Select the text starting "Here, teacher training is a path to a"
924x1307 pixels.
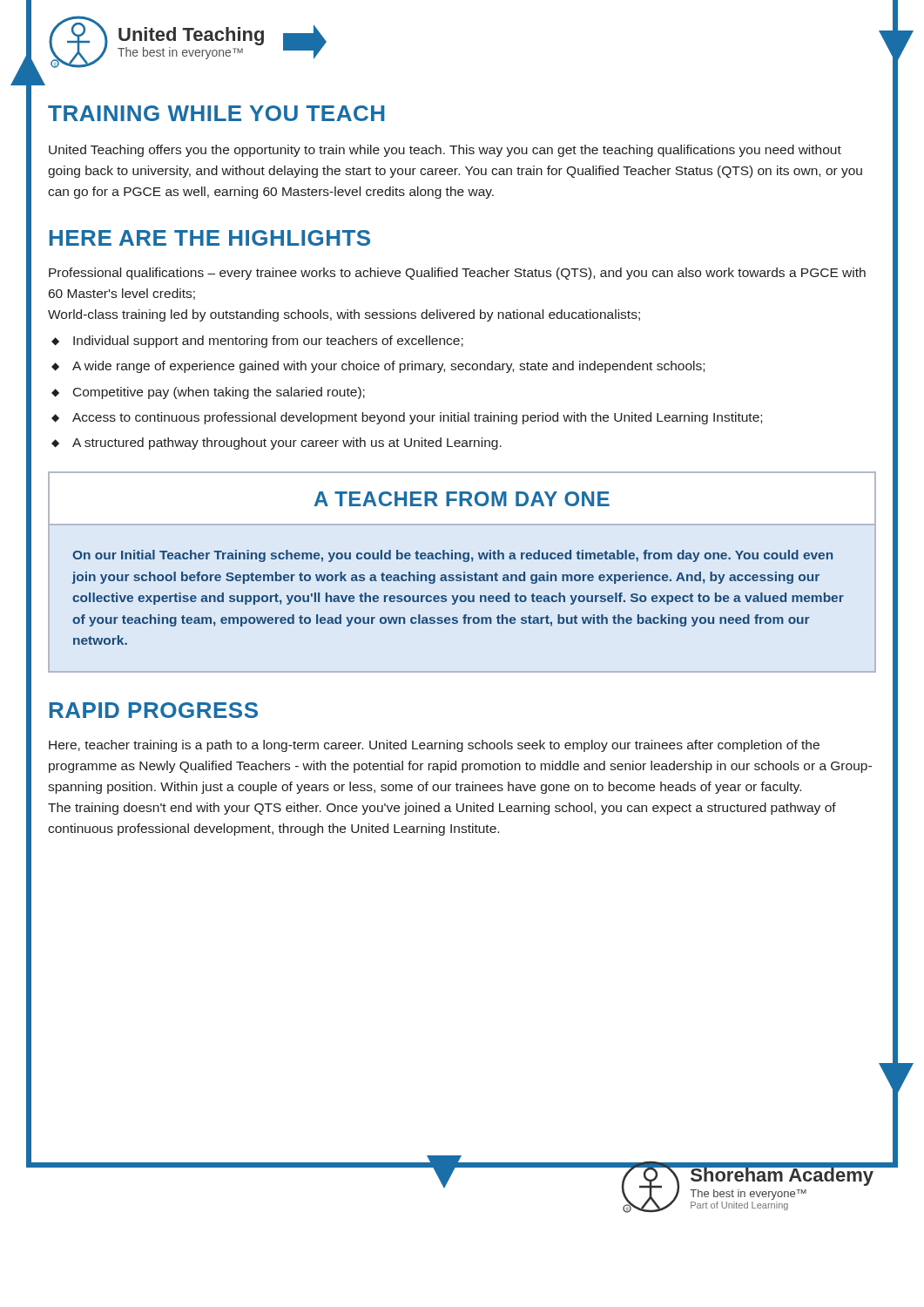click(x=460, y=786)
